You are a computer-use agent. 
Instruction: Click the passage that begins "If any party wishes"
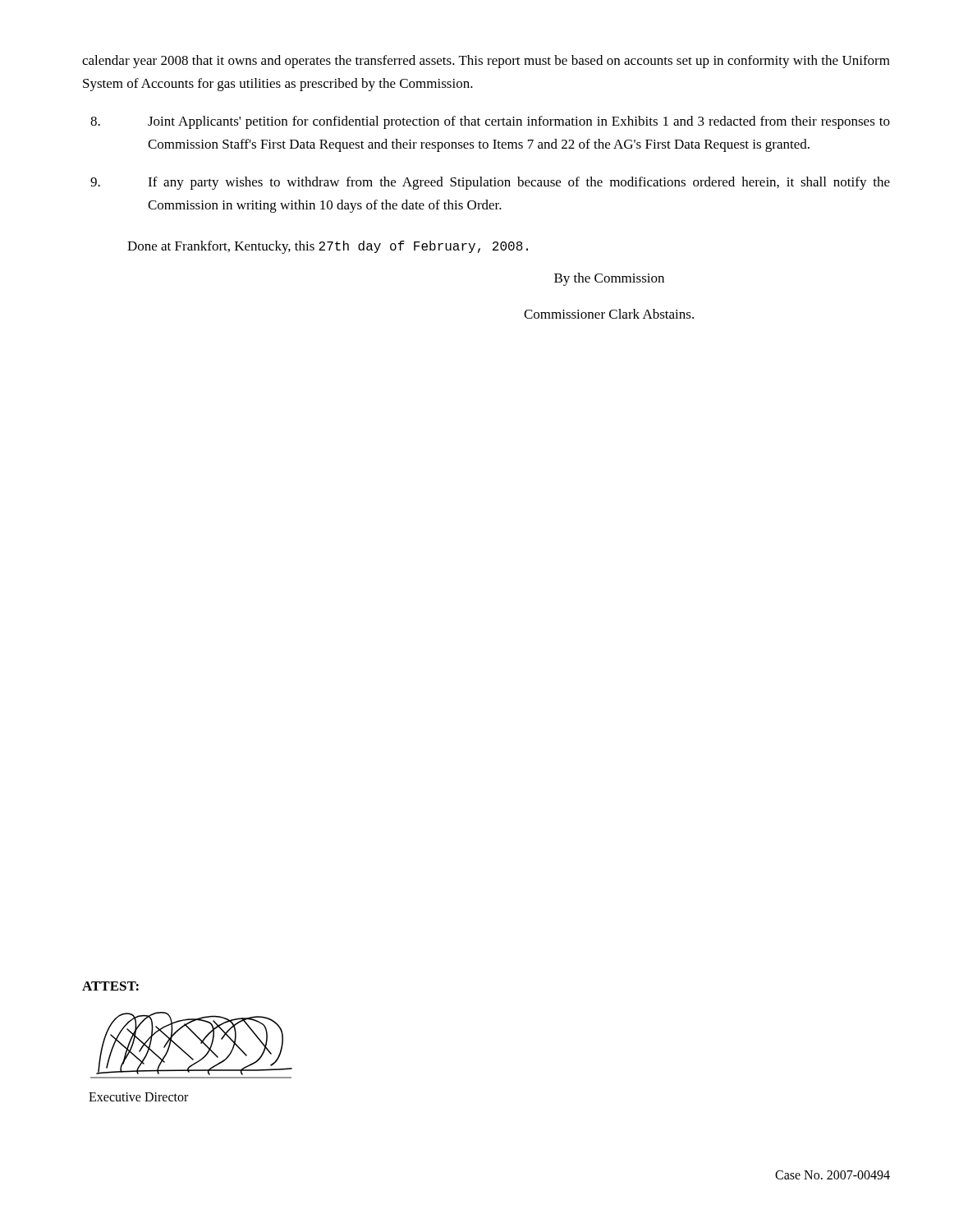tap(486, 194)
